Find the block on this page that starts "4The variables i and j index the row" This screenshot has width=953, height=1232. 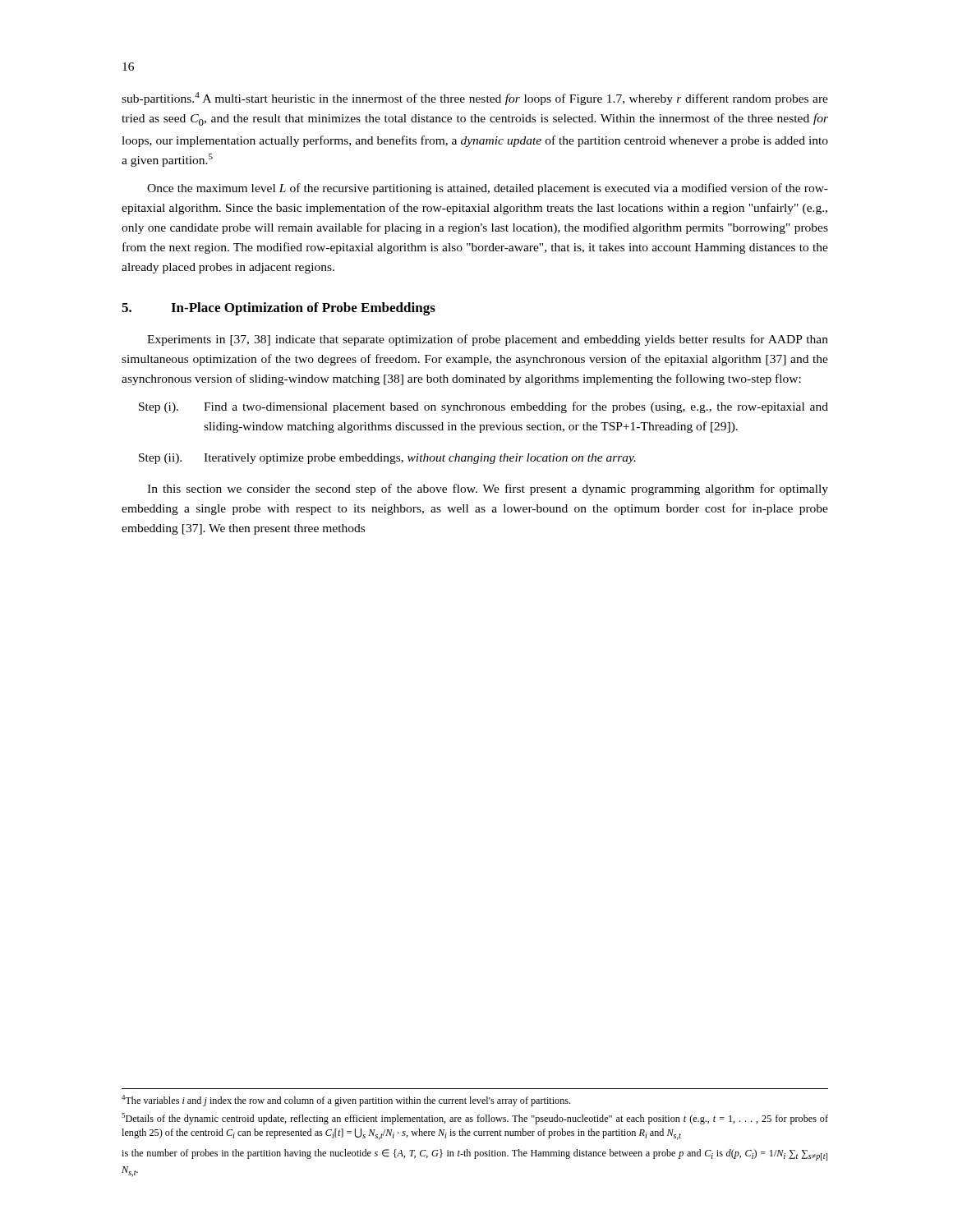346,1100
